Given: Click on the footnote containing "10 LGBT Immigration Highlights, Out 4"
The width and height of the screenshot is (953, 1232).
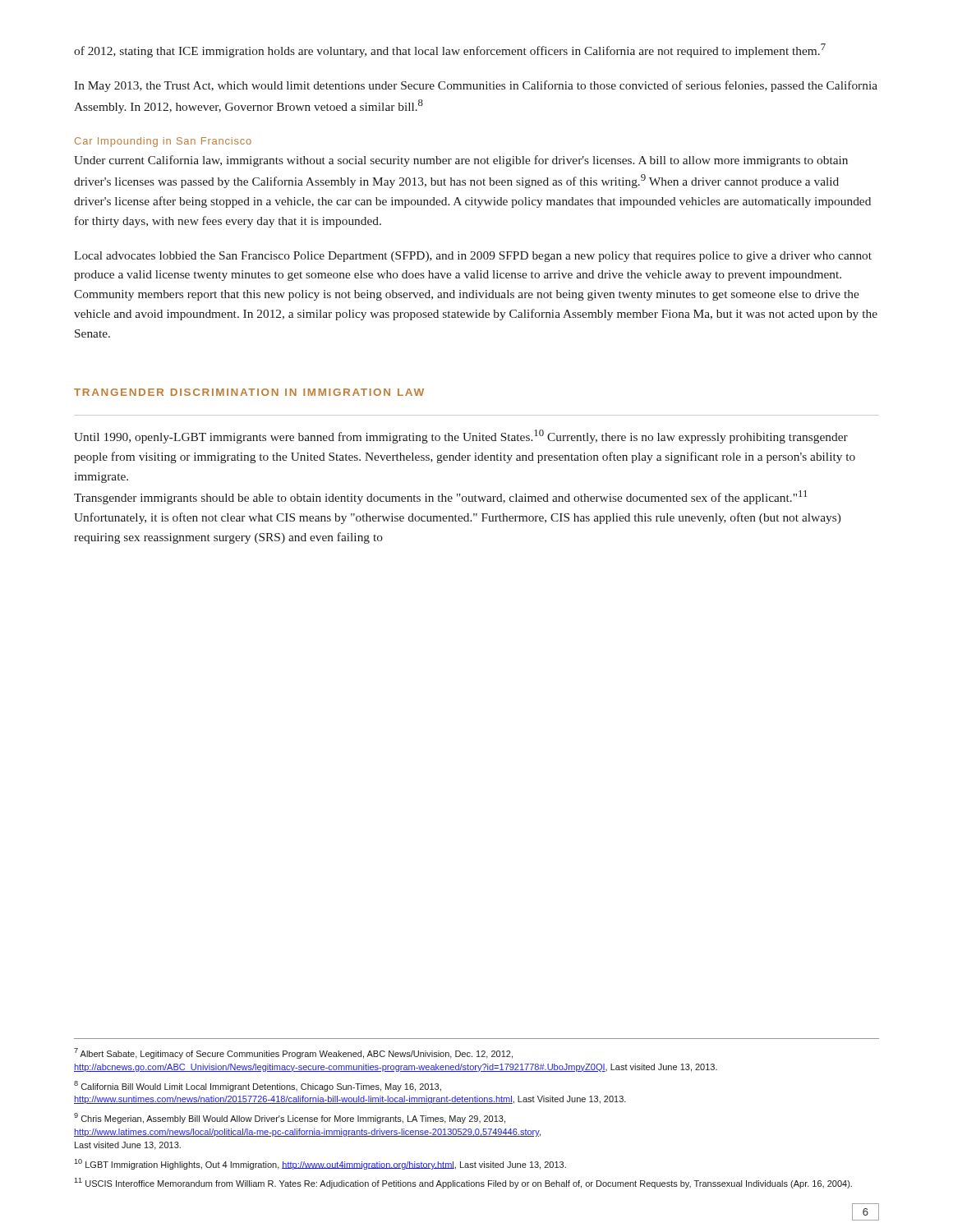Looking at the screenshot, I should tap(320, 1163).
